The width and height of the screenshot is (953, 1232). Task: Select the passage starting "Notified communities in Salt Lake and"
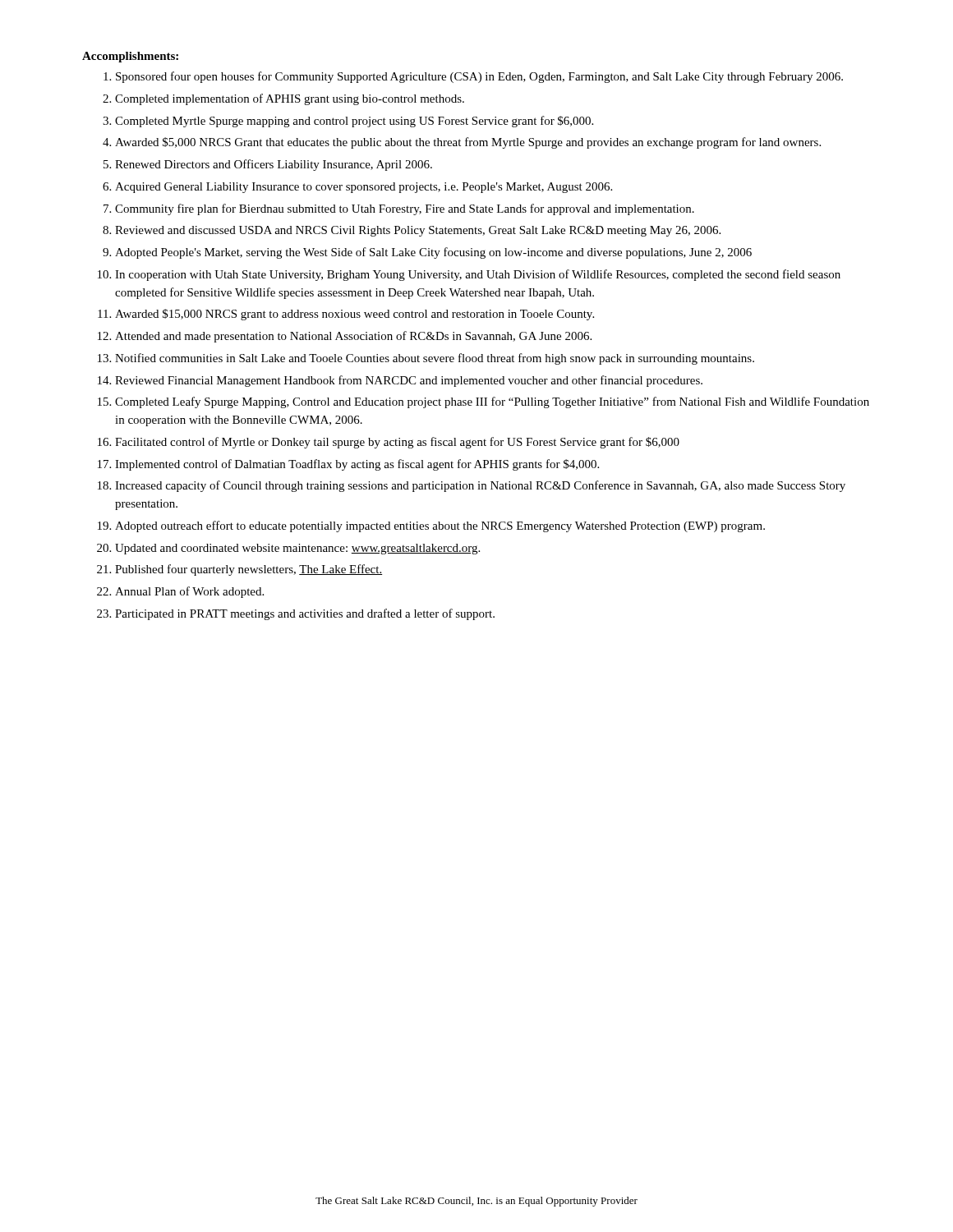493,359
